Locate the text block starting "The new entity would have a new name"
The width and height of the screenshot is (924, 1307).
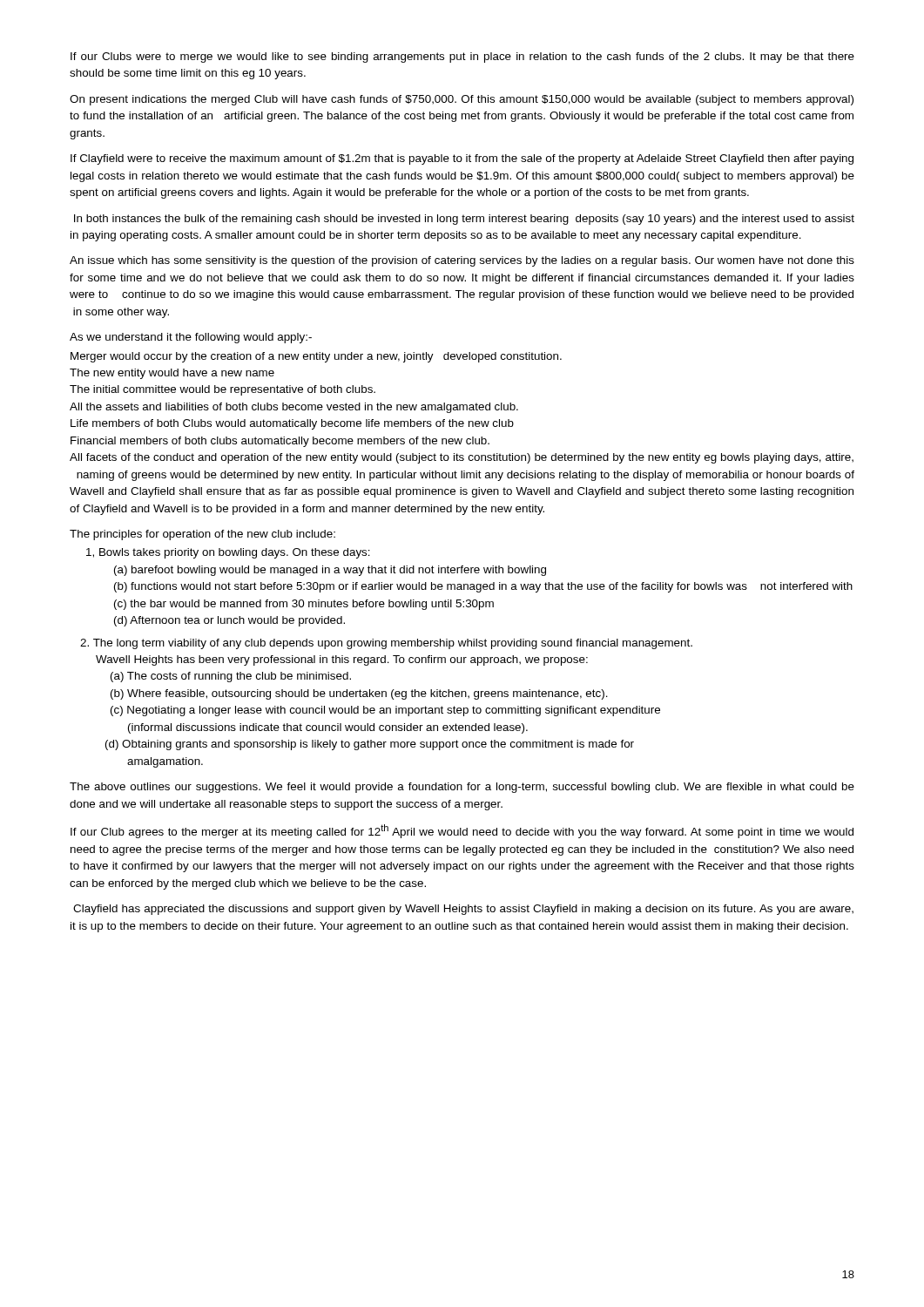(x=172, y=372)
